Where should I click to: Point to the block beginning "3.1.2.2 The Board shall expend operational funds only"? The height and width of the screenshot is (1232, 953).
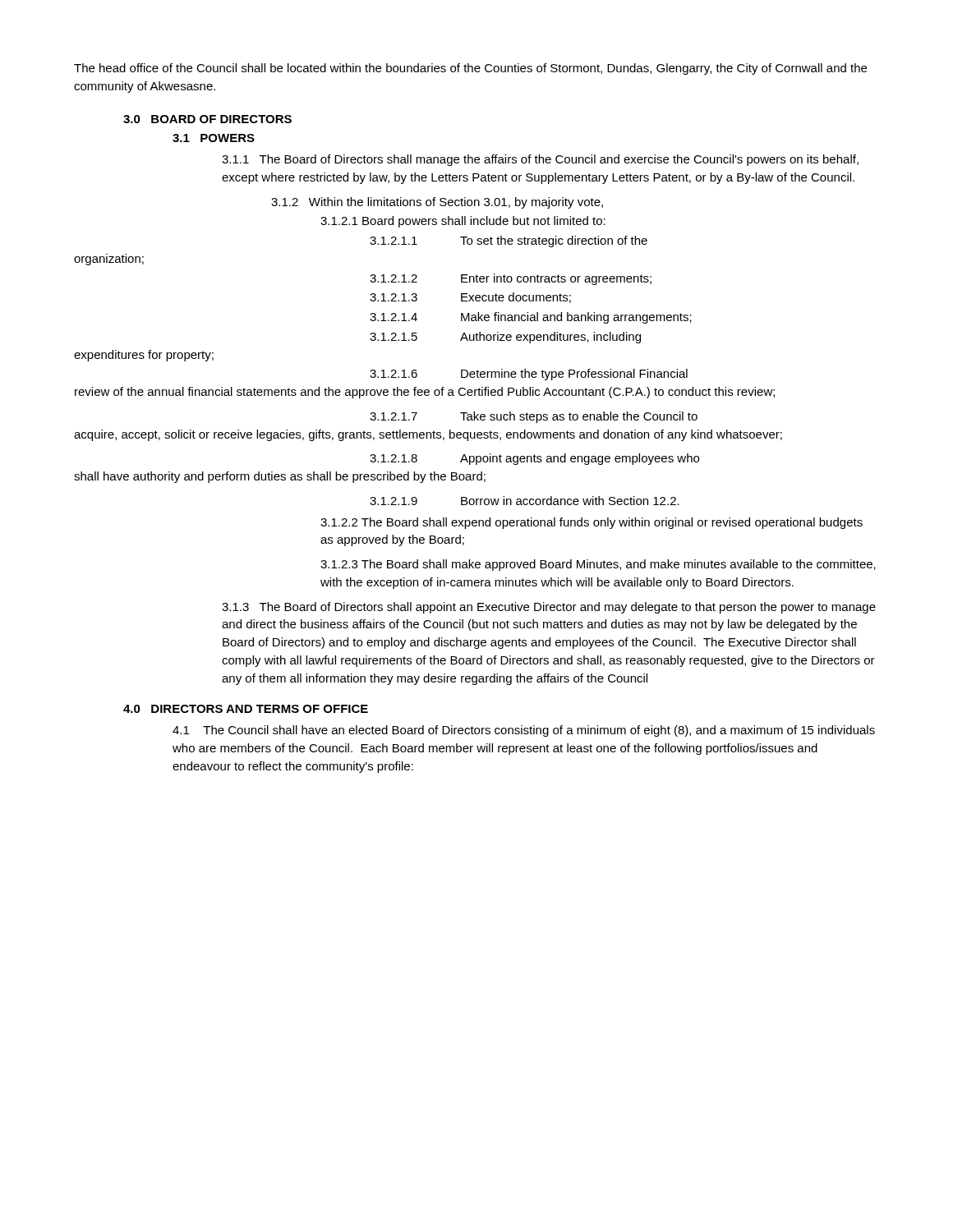pos(600,531)
